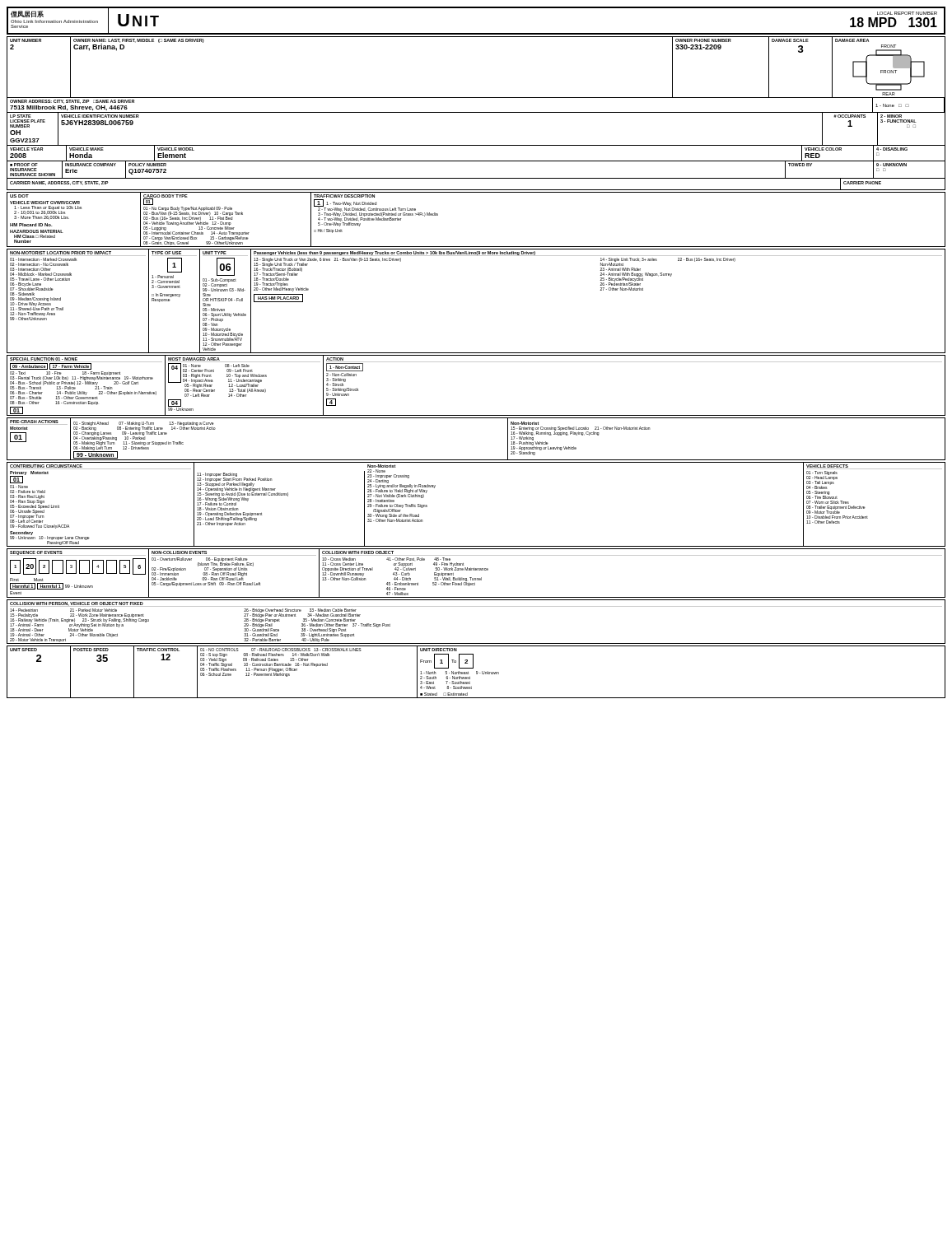Image resolution: width=952 pixels, height=1235 pixels.
Task: Navigate to the element starting "Carrier Name, Address, City, State, Zip Carrier Phone"
Action: point(476,184)
